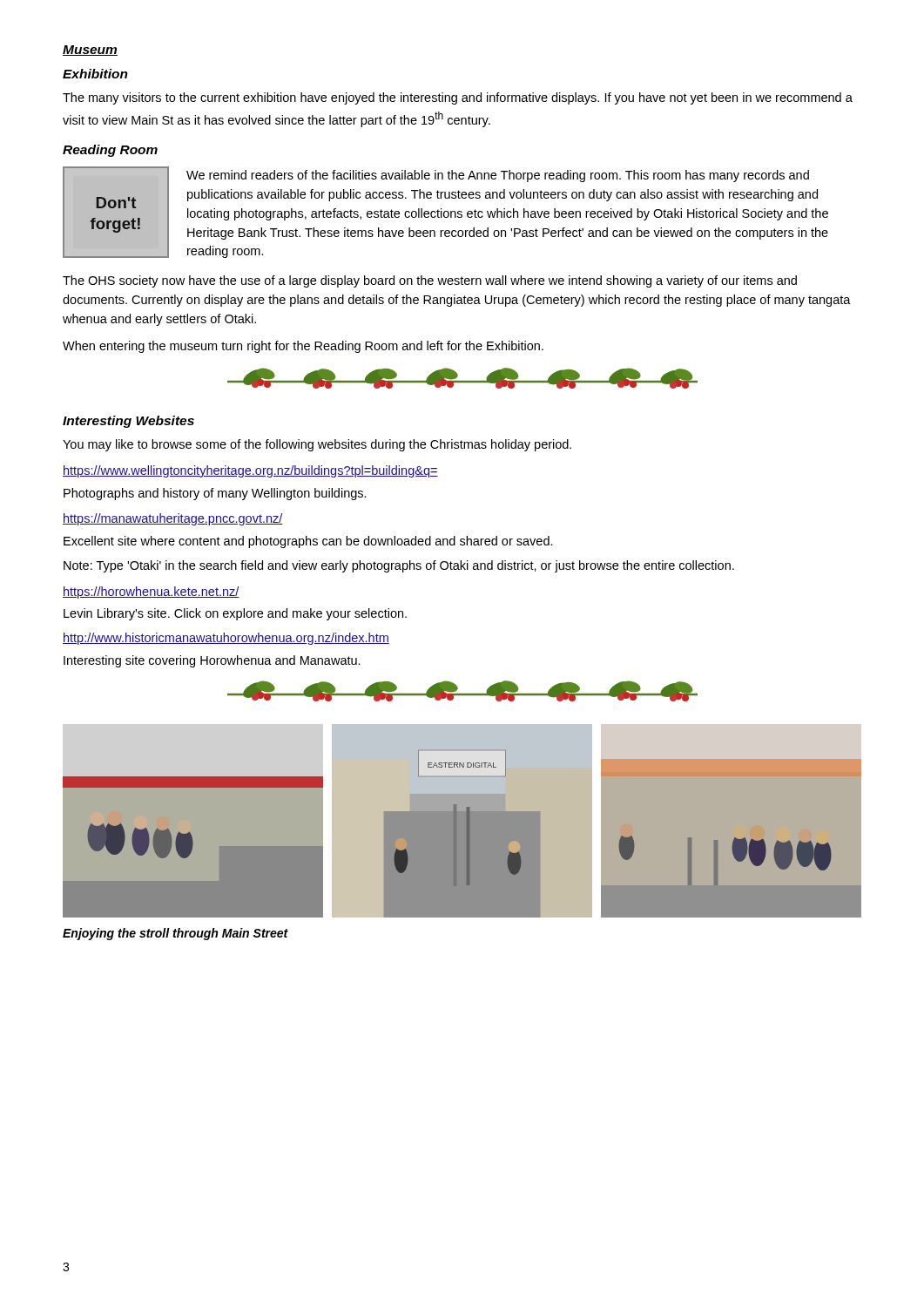Find the caption that says "Enjoying the stroll through Main Street"
The image size is (924, 1307).
coord(175,933)
